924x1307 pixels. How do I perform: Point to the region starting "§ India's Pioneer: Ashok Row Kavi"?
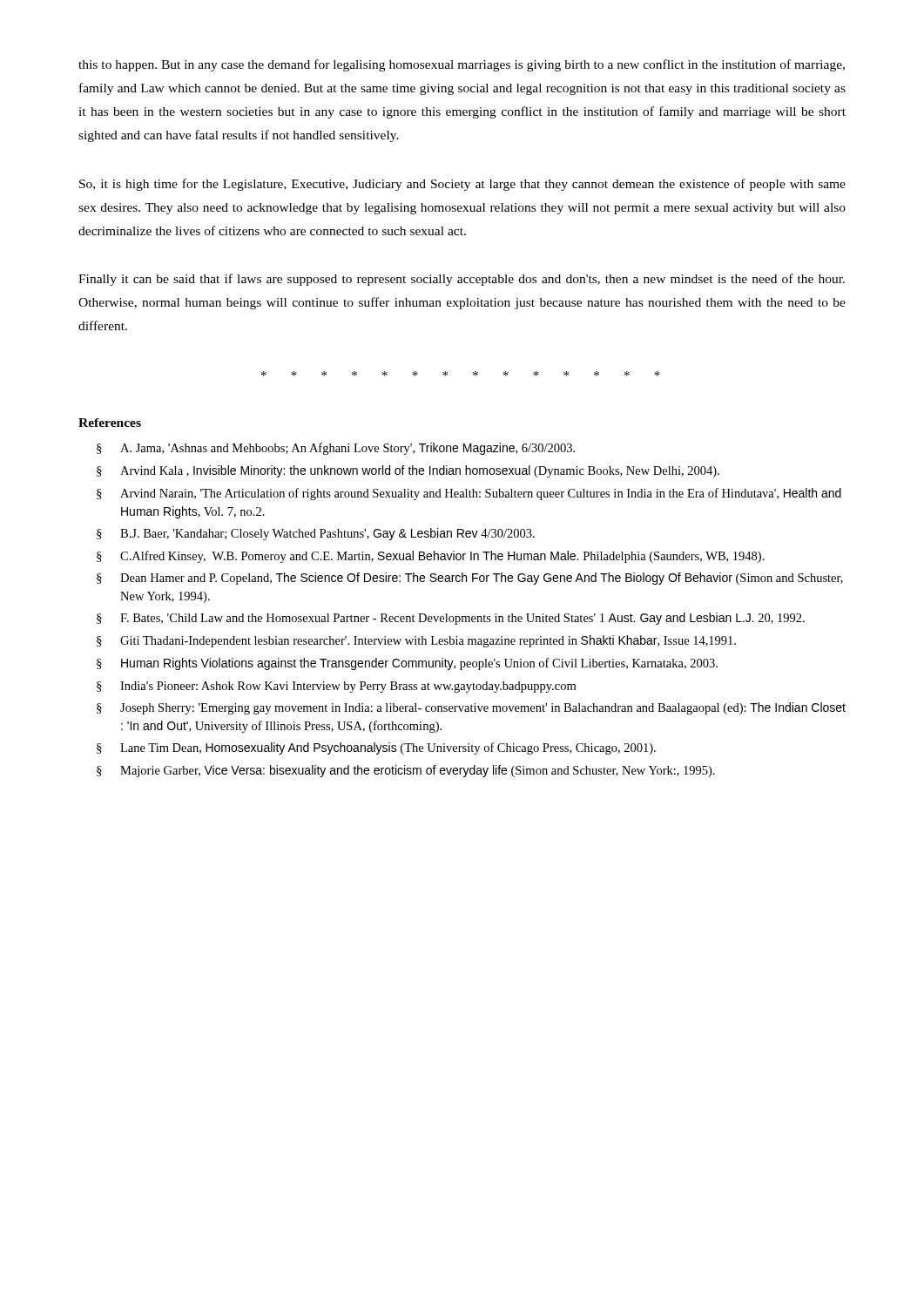pos(471,686)
